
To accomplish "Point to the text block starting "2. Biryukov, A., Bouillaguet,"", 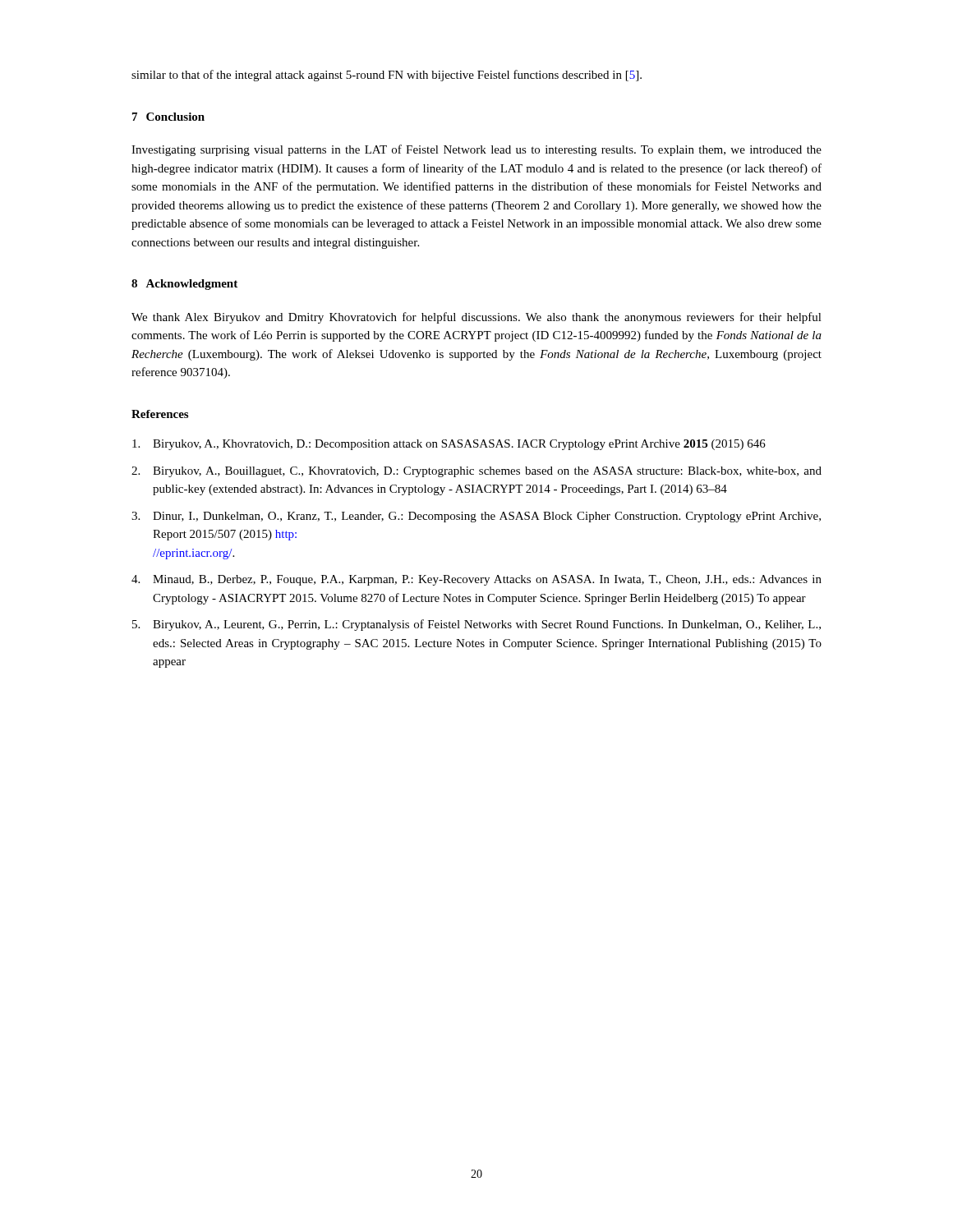I will click(x=476, y=480).
